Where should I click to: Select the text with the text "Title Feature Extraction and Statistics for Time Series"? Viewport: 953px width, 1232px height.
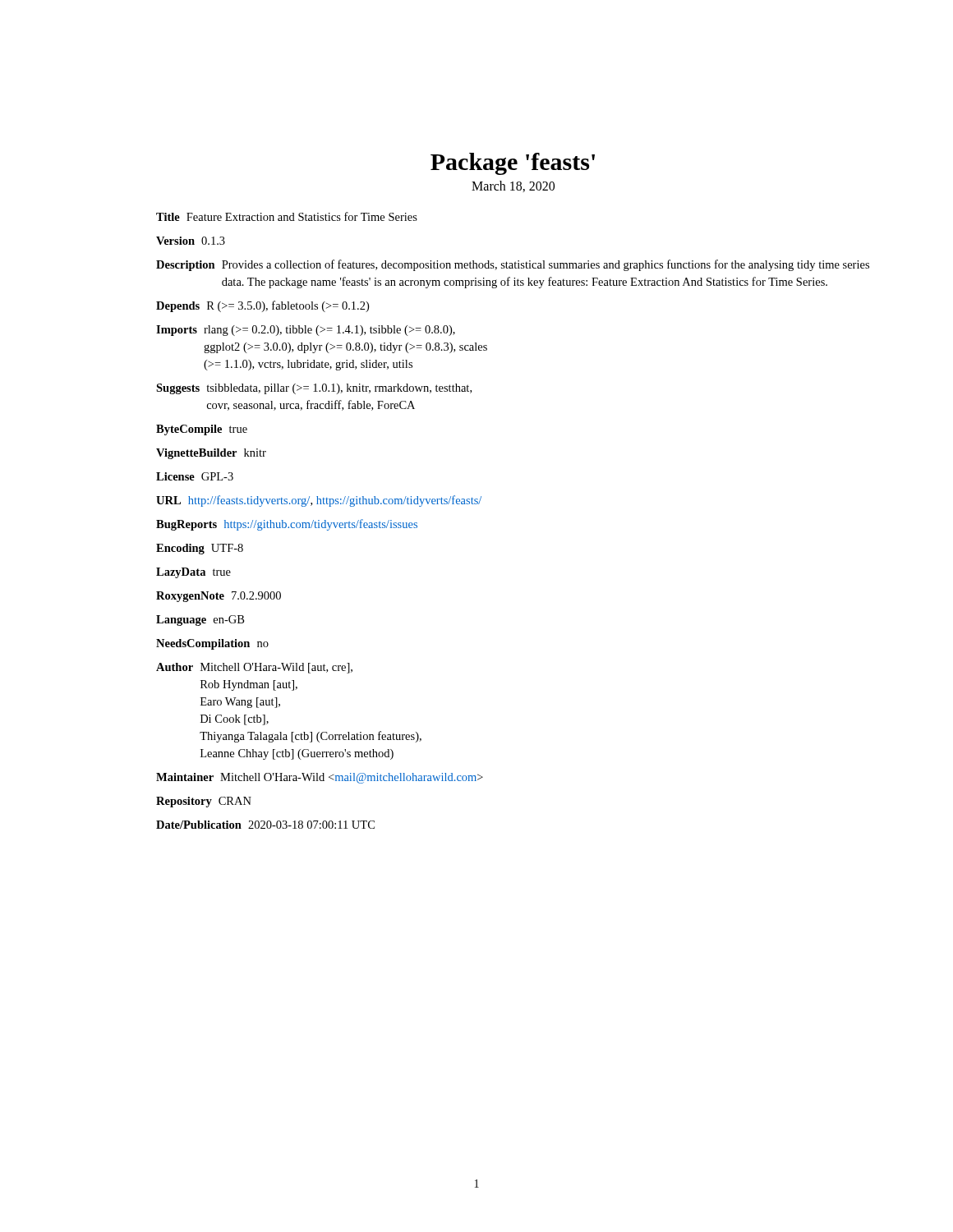(x=287, y=216)
